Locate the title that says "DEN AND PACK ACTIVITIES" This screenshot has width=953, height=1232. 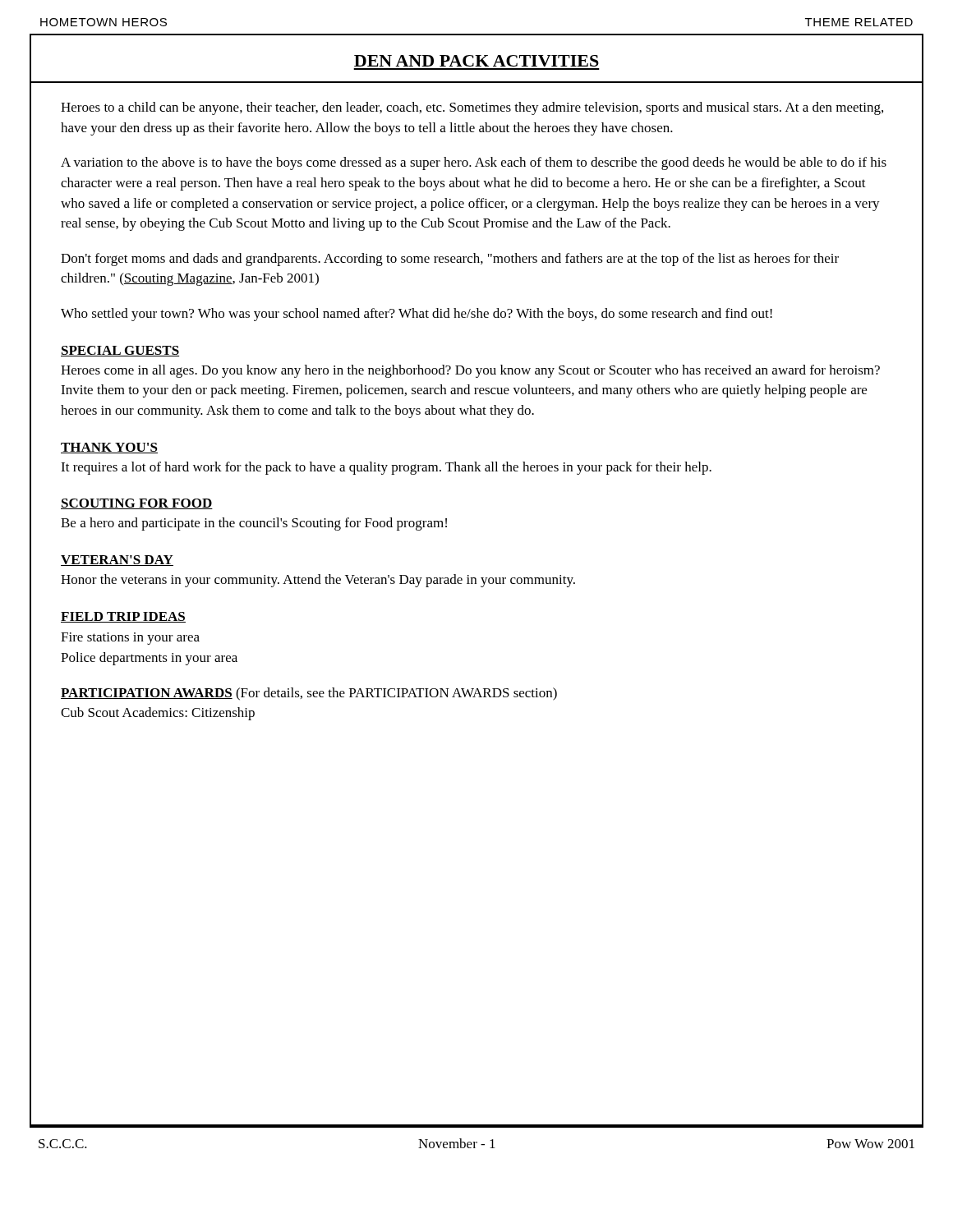point(476,60)
